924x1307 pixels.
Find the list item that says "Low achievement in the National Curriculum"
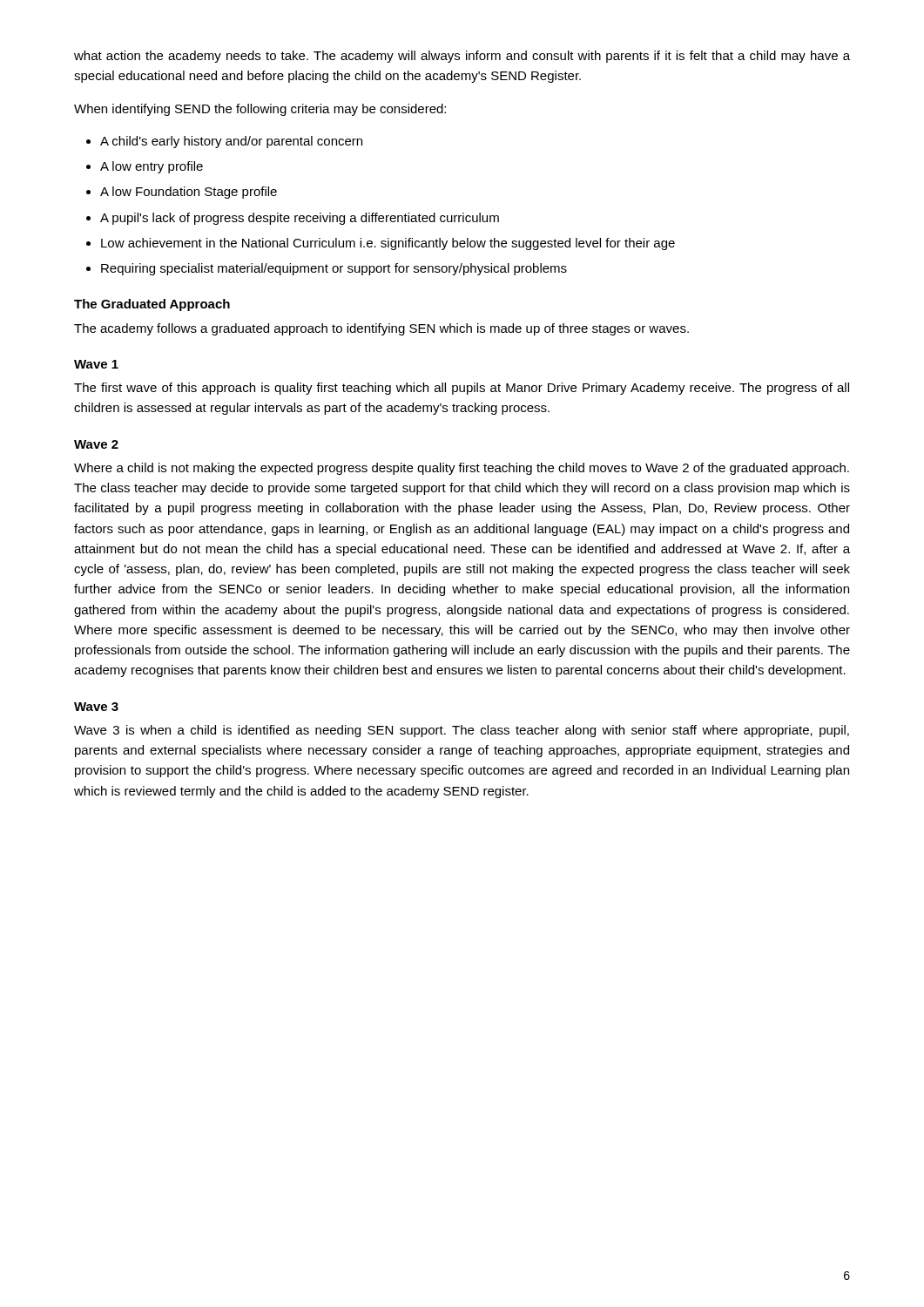click(475, 243)
